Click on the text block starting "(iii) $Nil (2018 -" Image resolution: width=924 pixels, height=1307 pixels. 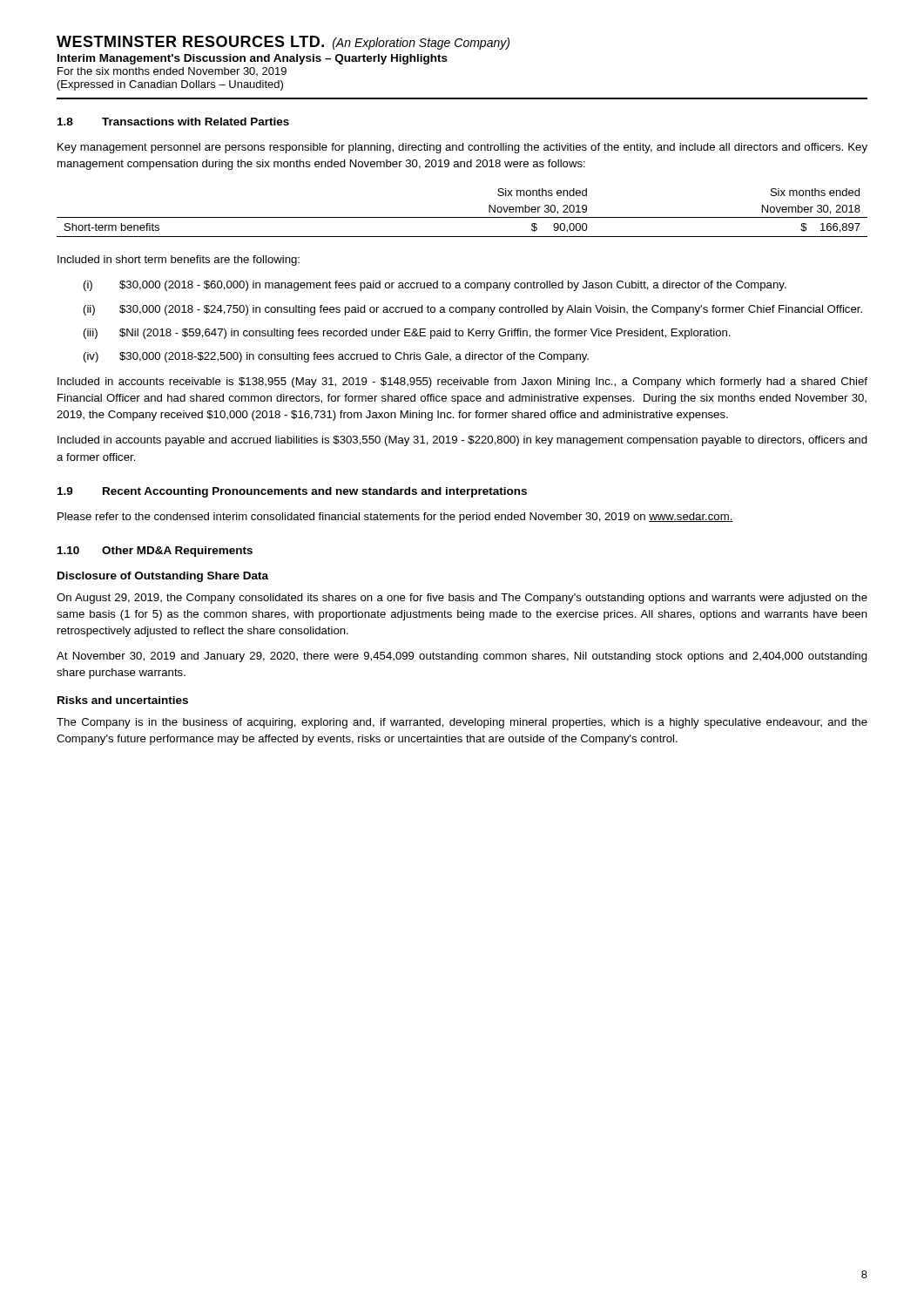[x=462, y=332]
